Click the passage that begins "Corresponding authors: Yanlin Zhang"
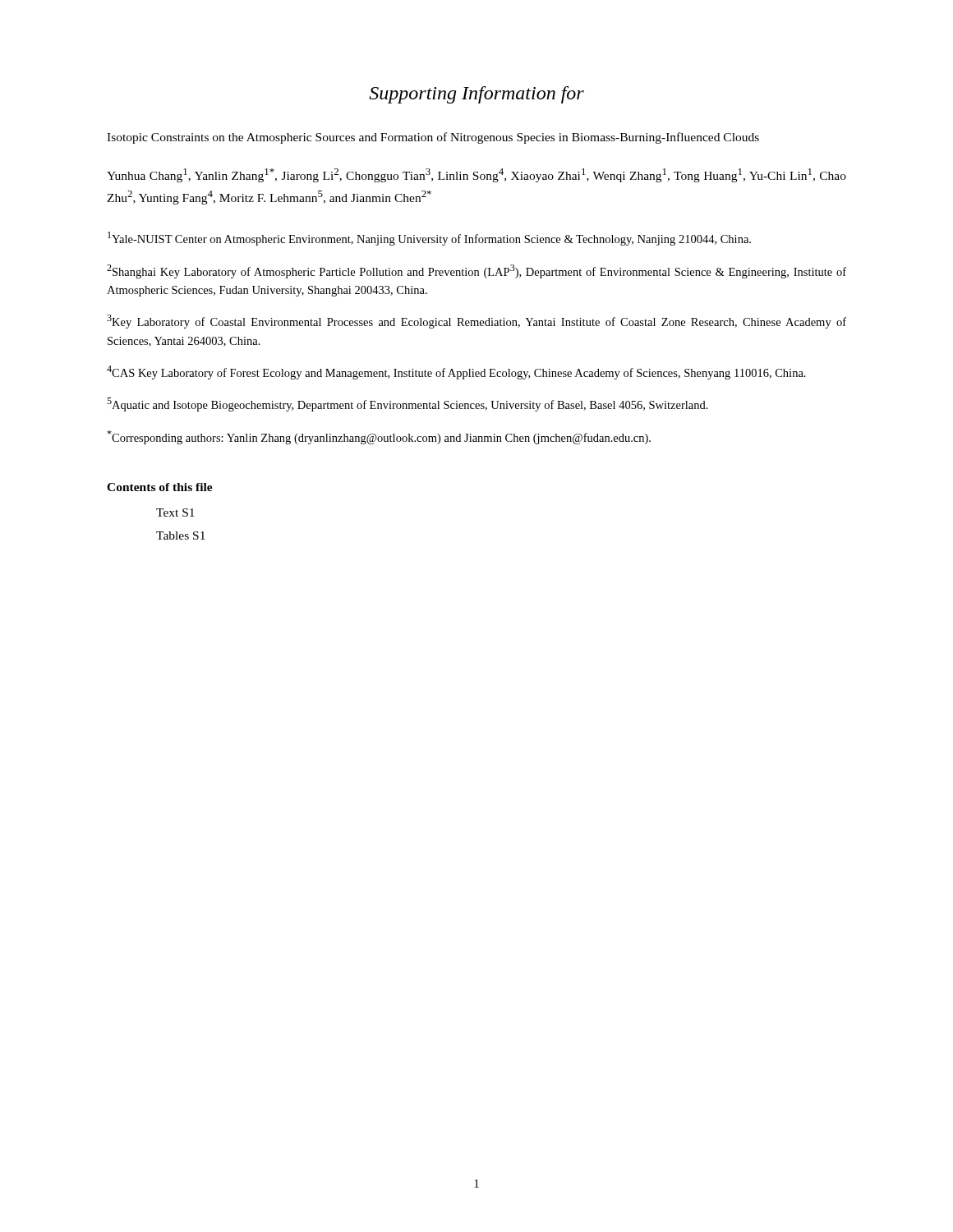 379,436
